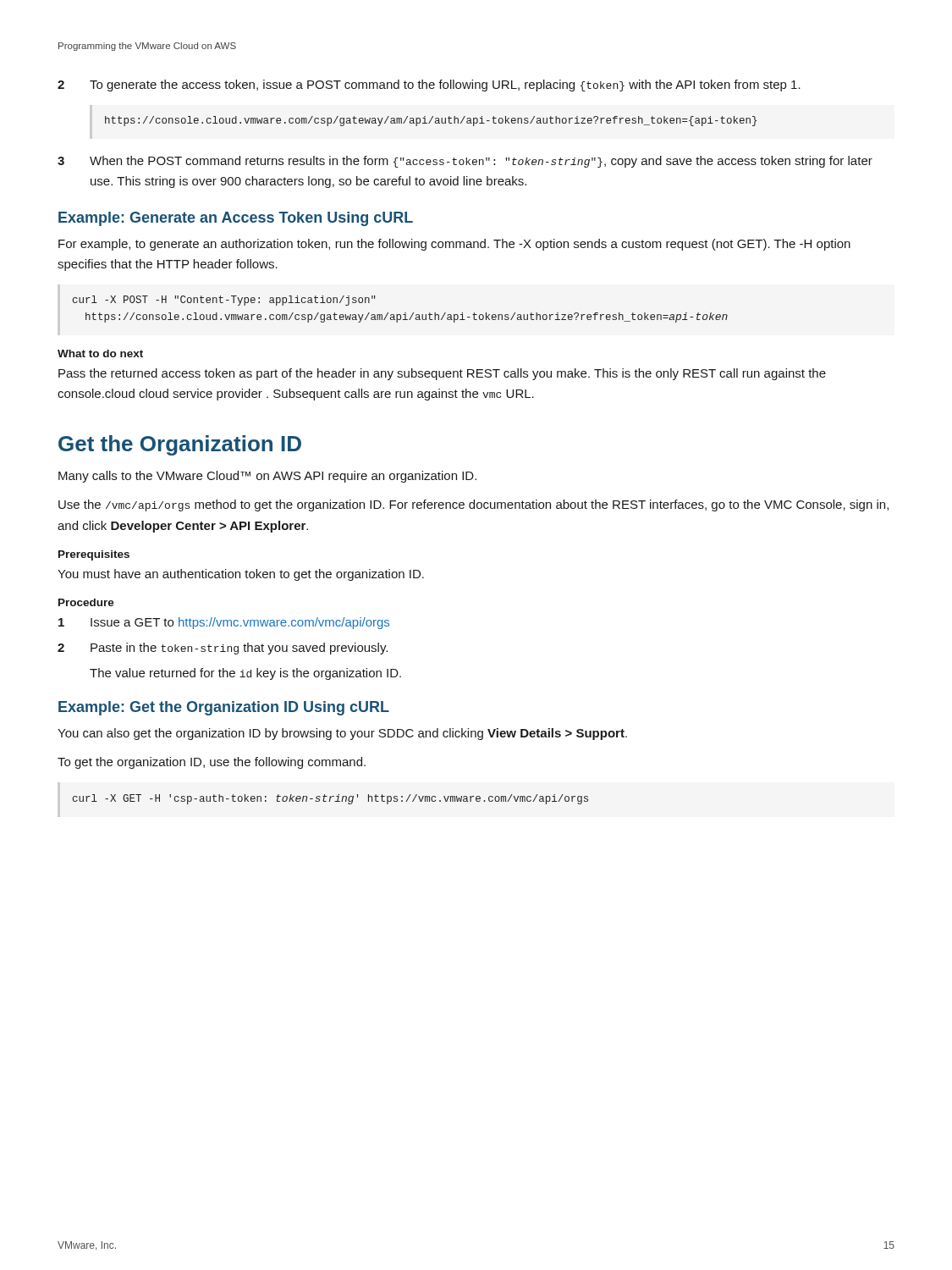
Task: Select the text block containing "curl -X GET"
Action: tap(331, 799)
